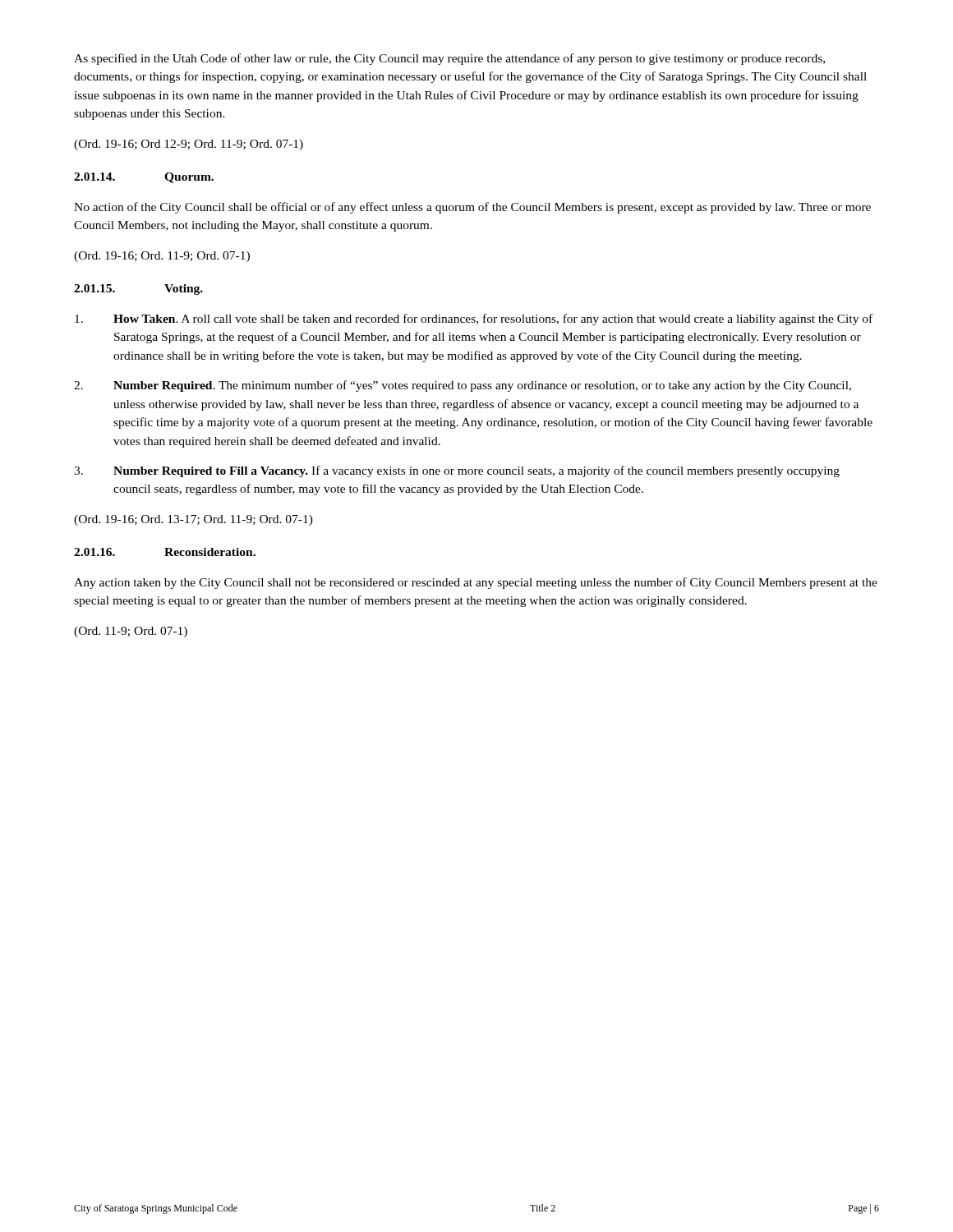
Task: Find the text block that says "As specified in the Utah Code of other"
Action: click(x=470, y=86)
